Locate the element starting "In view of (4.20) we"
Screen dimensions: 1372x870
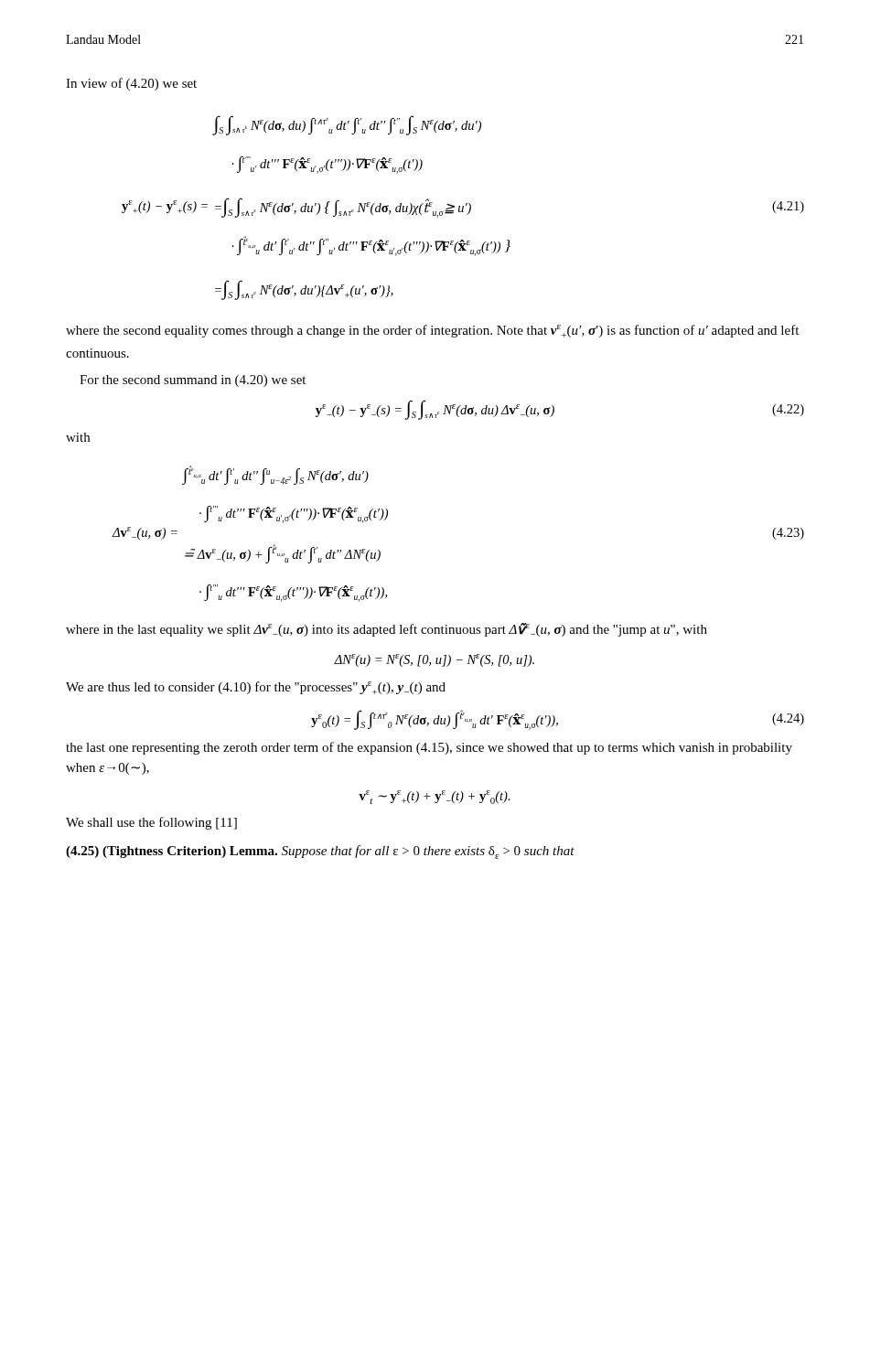point(131,83)
